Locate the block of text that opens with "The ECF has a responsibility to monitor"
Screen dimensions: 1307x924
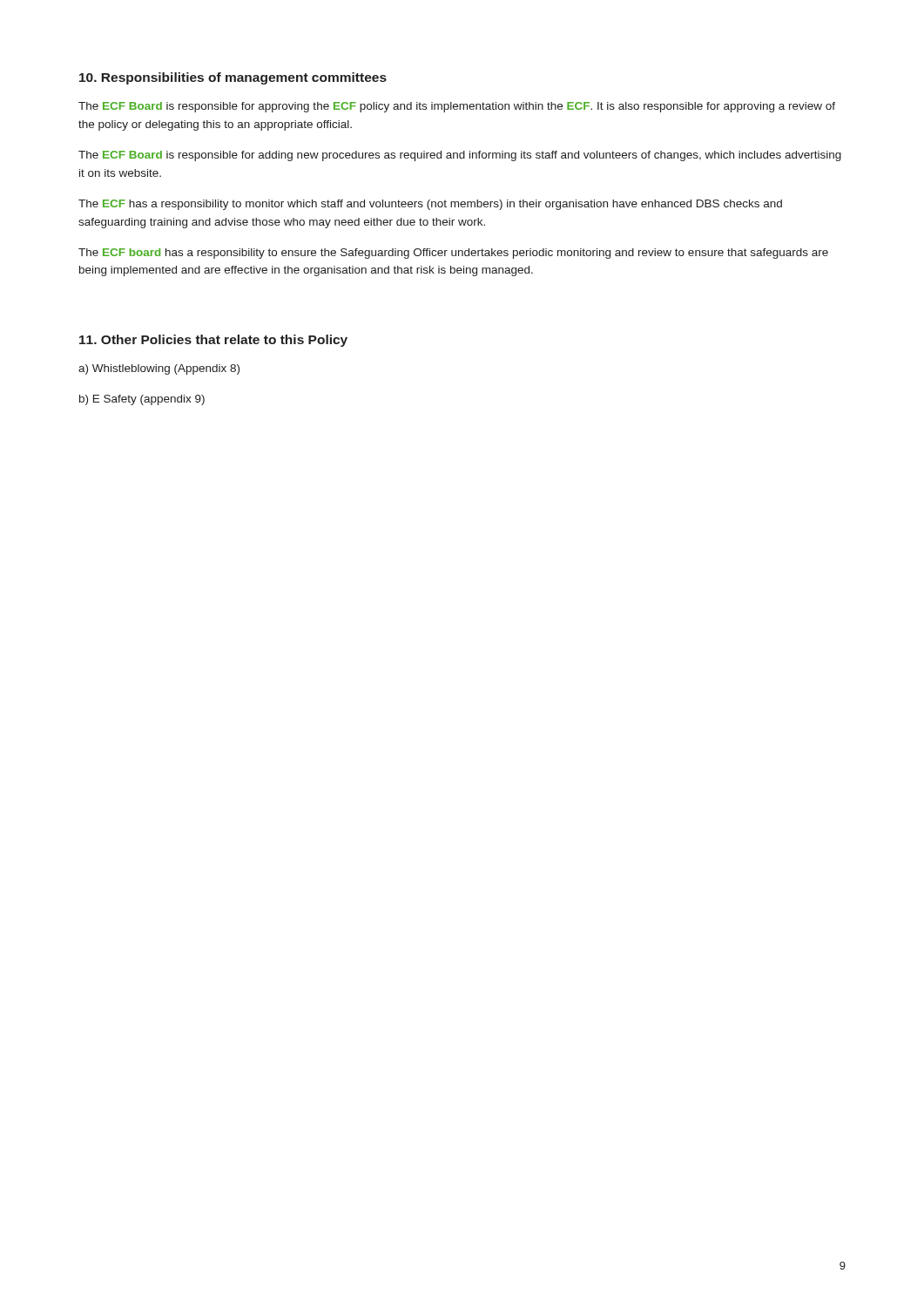[462, 213]
